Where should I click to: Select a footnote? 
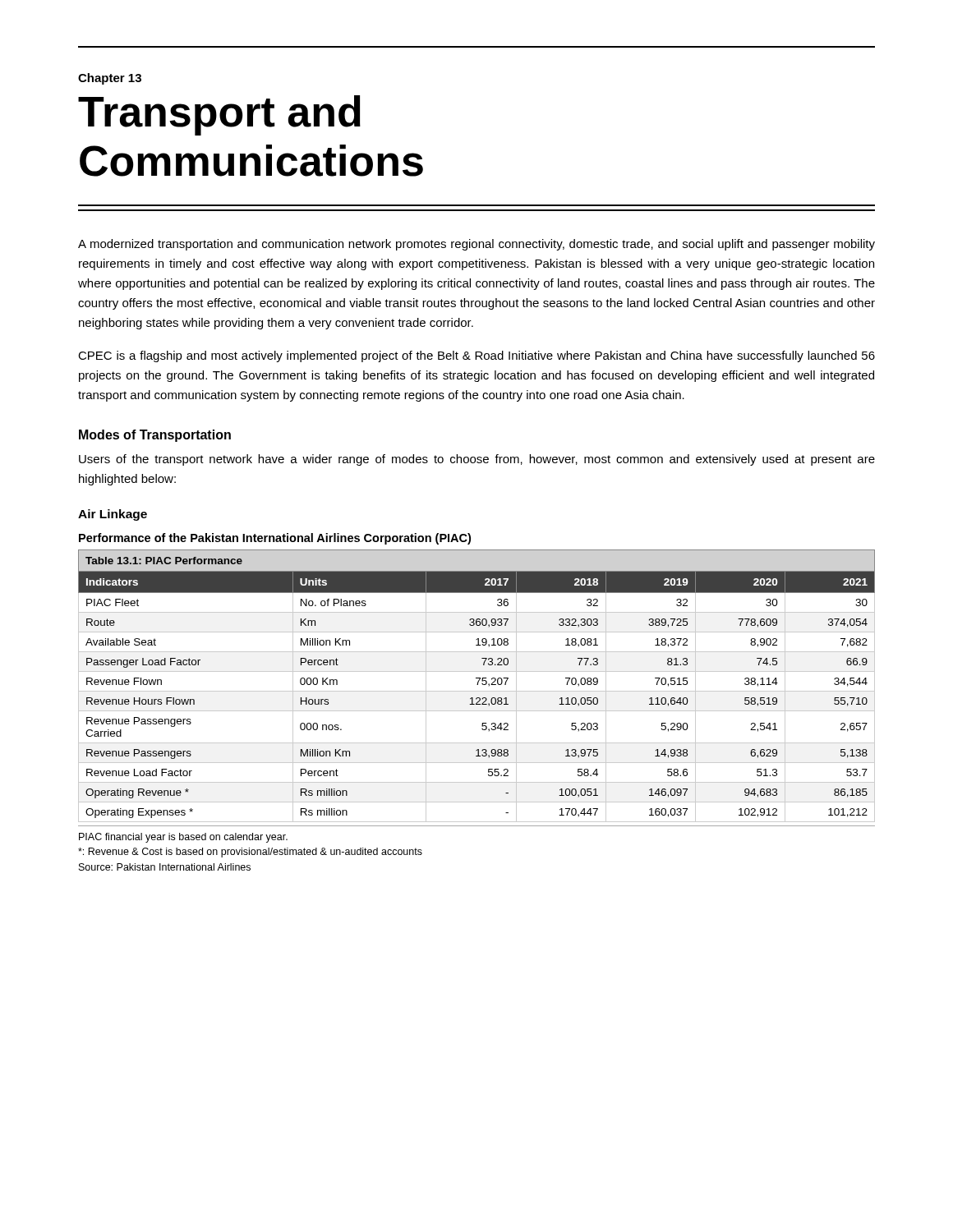tap(250, 852)
